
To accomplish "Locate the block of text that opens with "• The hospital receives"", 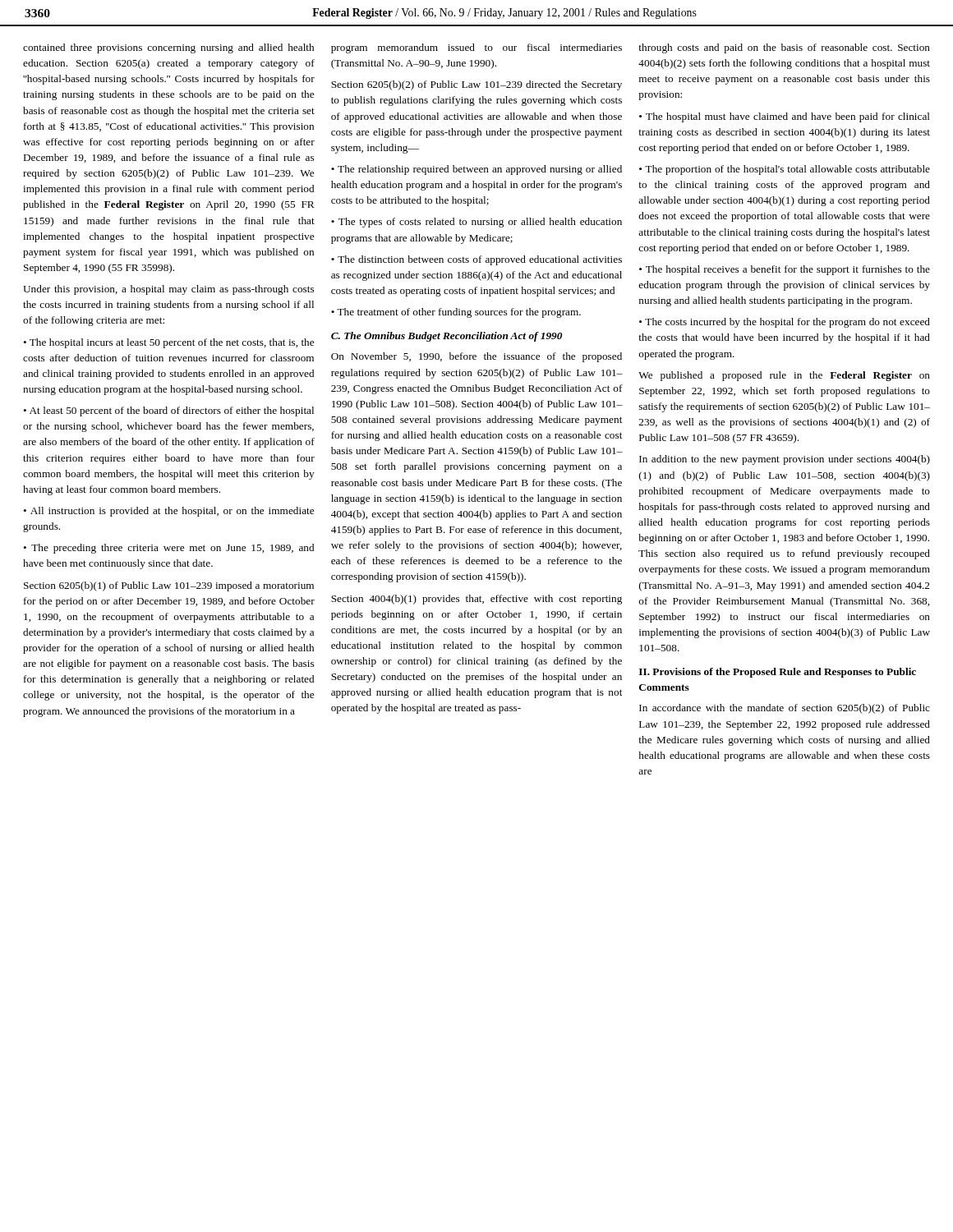I will coord(784,285).
